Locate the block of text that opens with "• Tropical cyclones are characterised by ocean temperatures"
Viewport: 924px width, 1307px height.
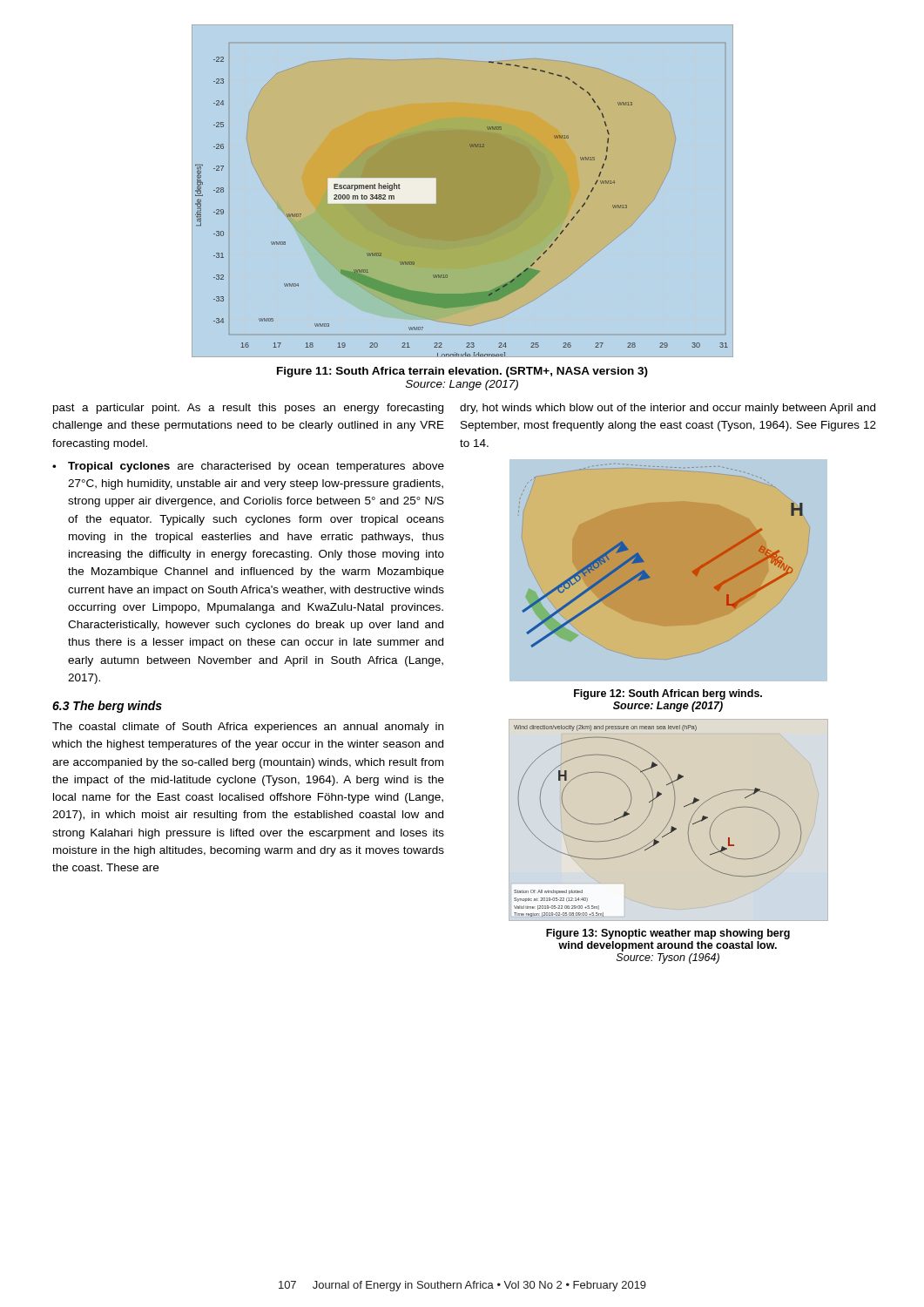(248, 572)
